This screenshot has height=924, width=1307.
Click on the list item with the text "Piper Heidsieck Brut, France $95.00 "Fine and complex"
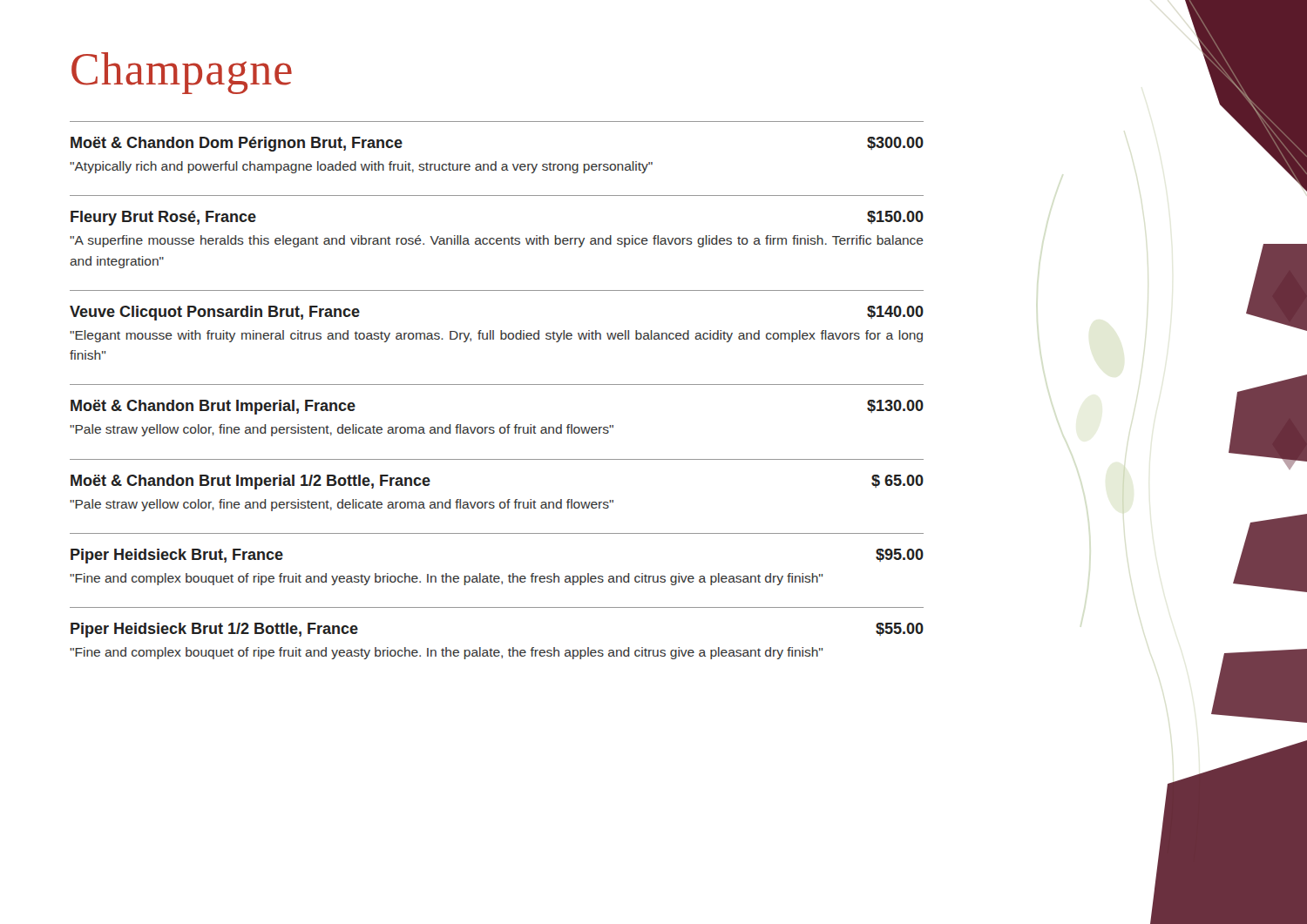click(x=497, y=567)
